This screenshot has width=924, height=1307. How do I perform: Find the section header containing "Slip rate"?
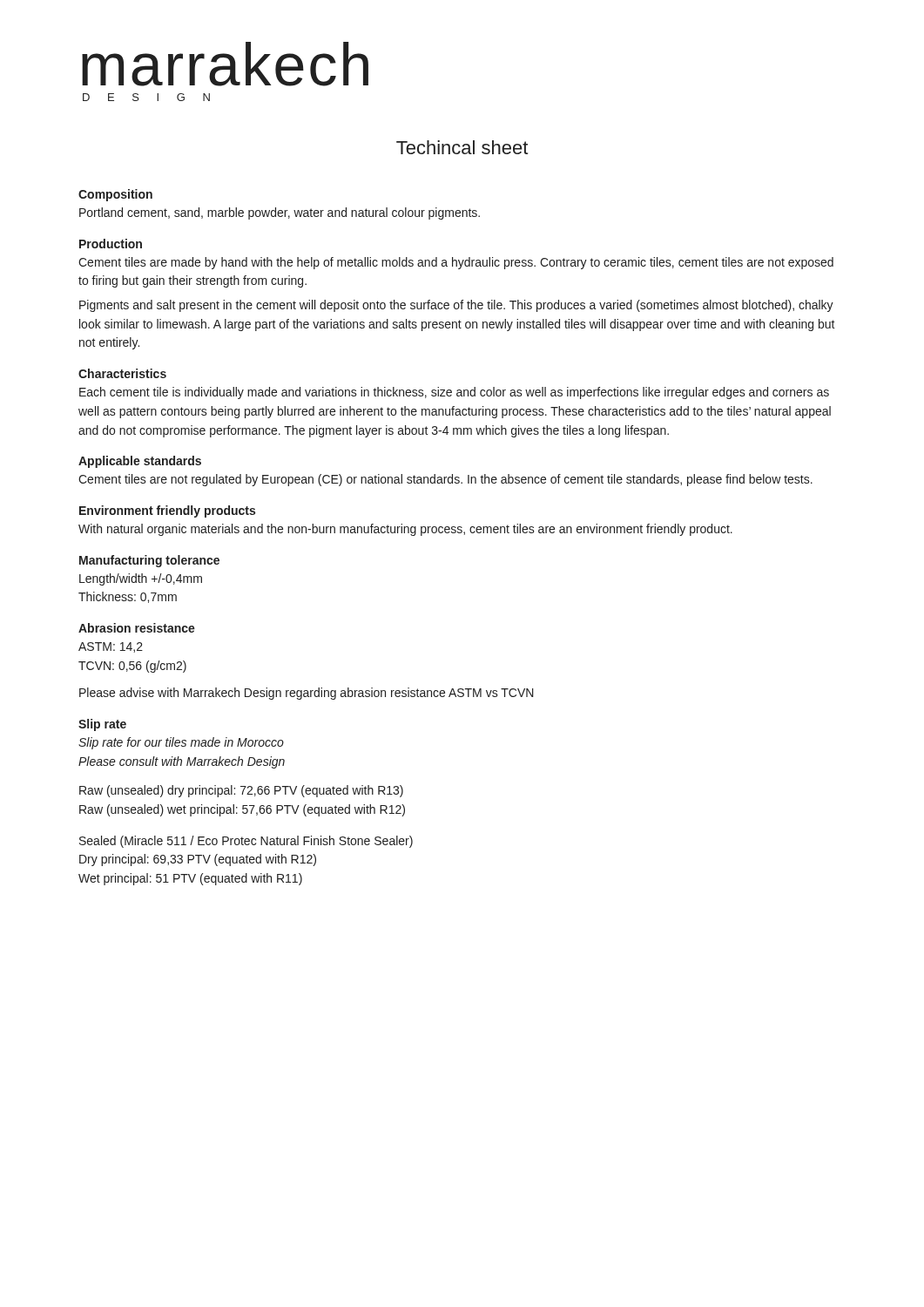[x=102, y=724]
